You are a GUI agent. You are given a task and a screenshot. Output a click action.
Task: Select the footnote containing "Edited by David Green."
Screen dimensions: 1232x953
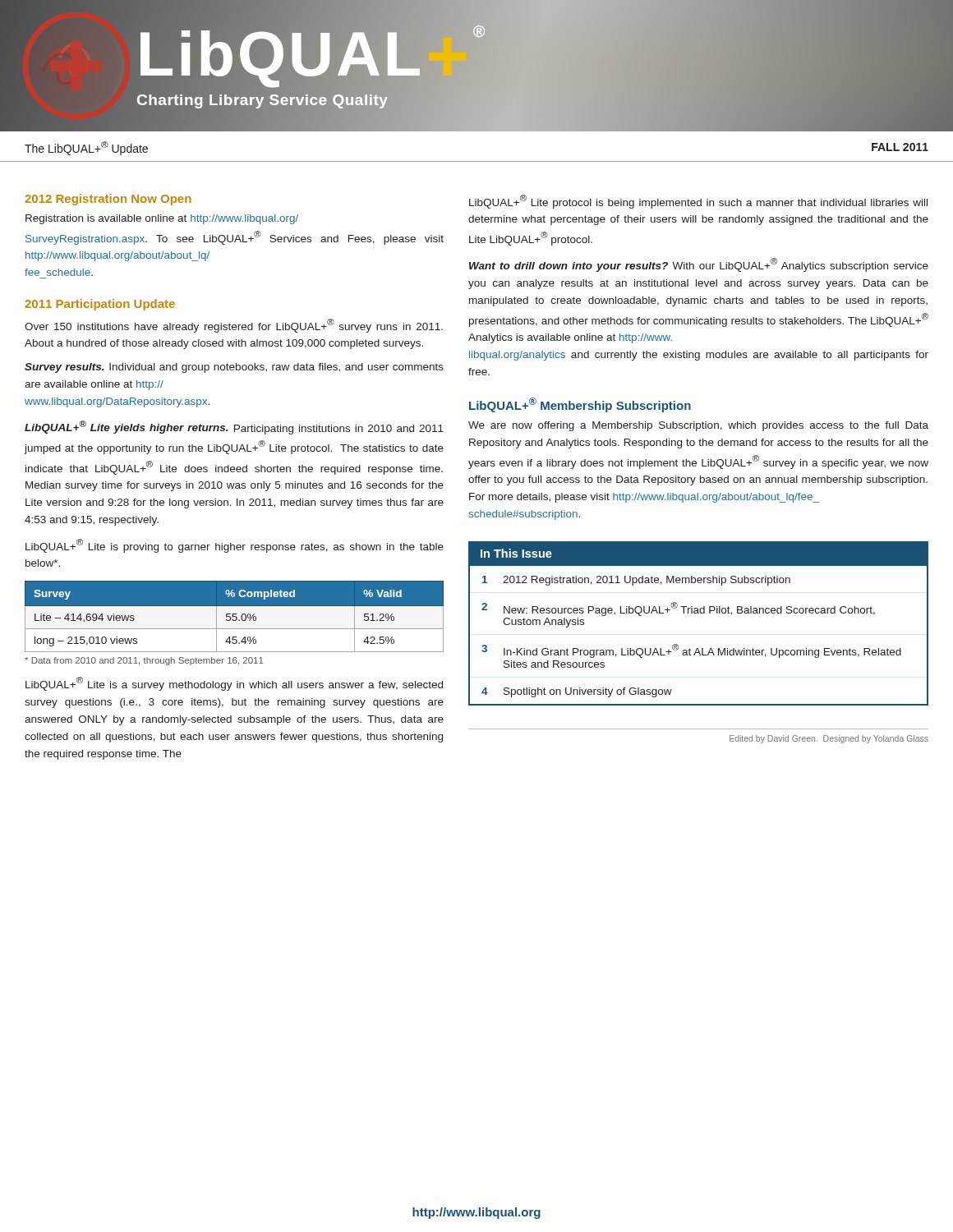coord(829,738)
